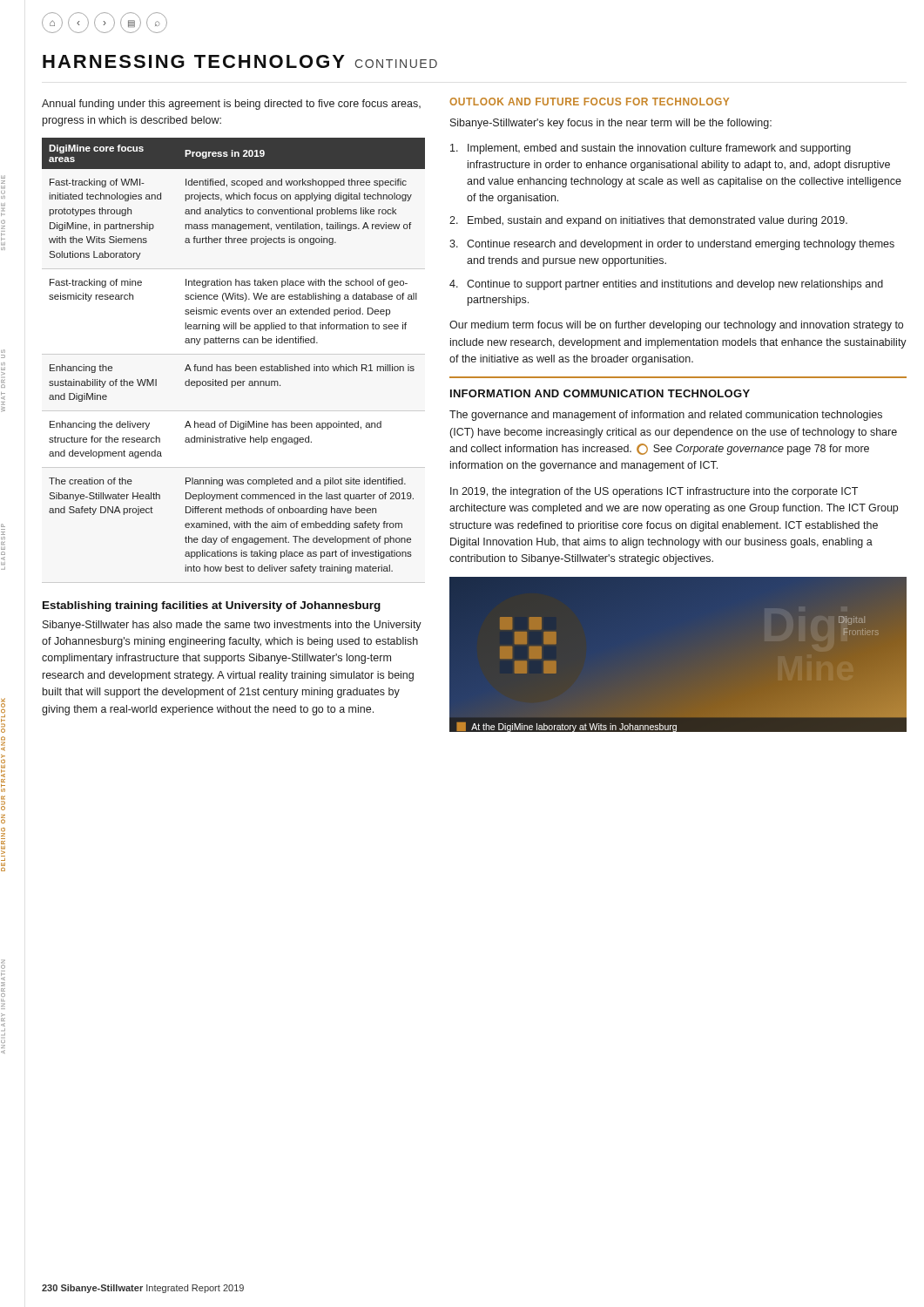
Task: Locate a photo
Action: 678,654
